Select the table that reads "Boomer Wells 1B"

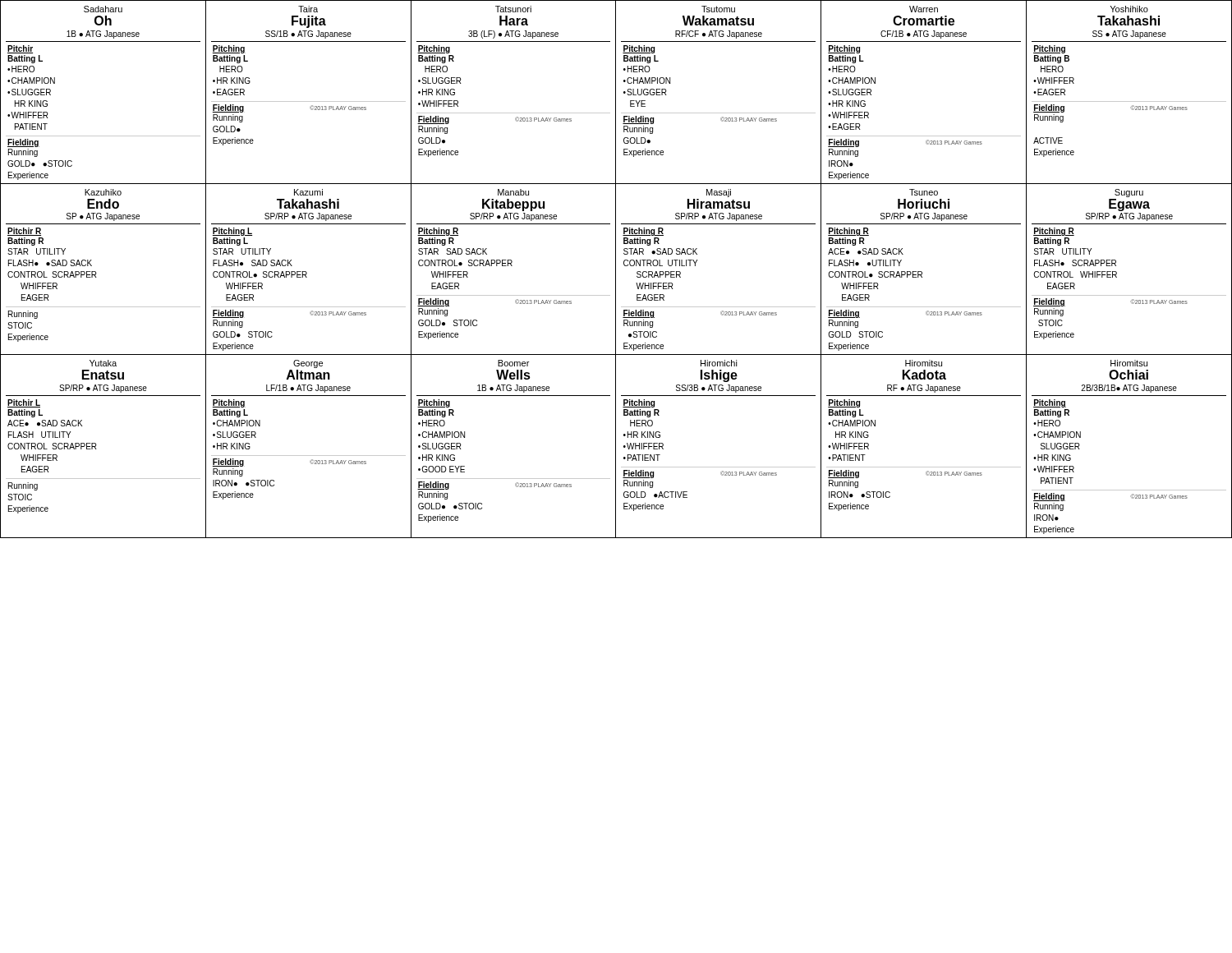[514, 447]
